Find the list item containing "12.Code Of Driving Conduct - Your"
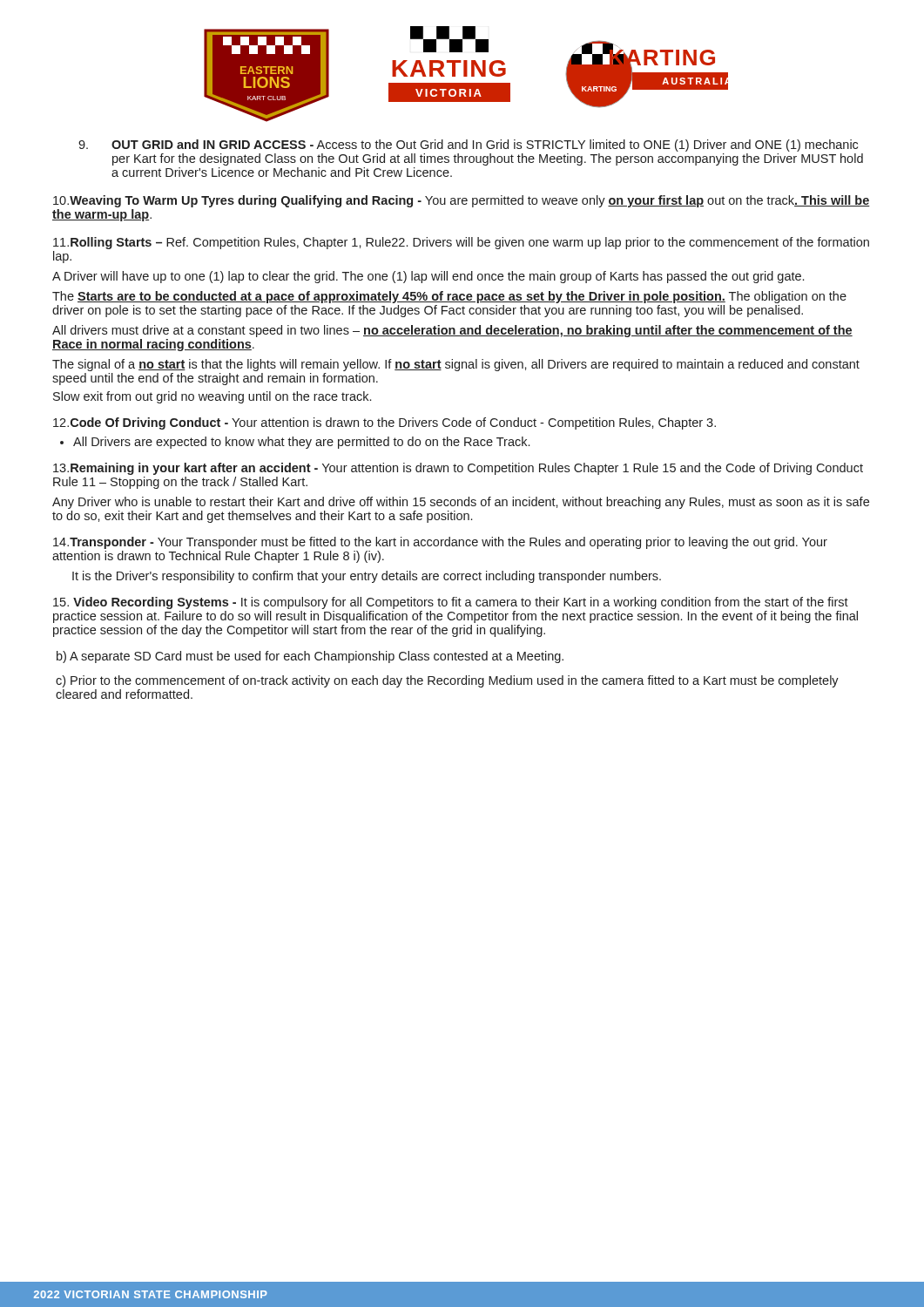The image size is (924, 1307). (462, 432)
